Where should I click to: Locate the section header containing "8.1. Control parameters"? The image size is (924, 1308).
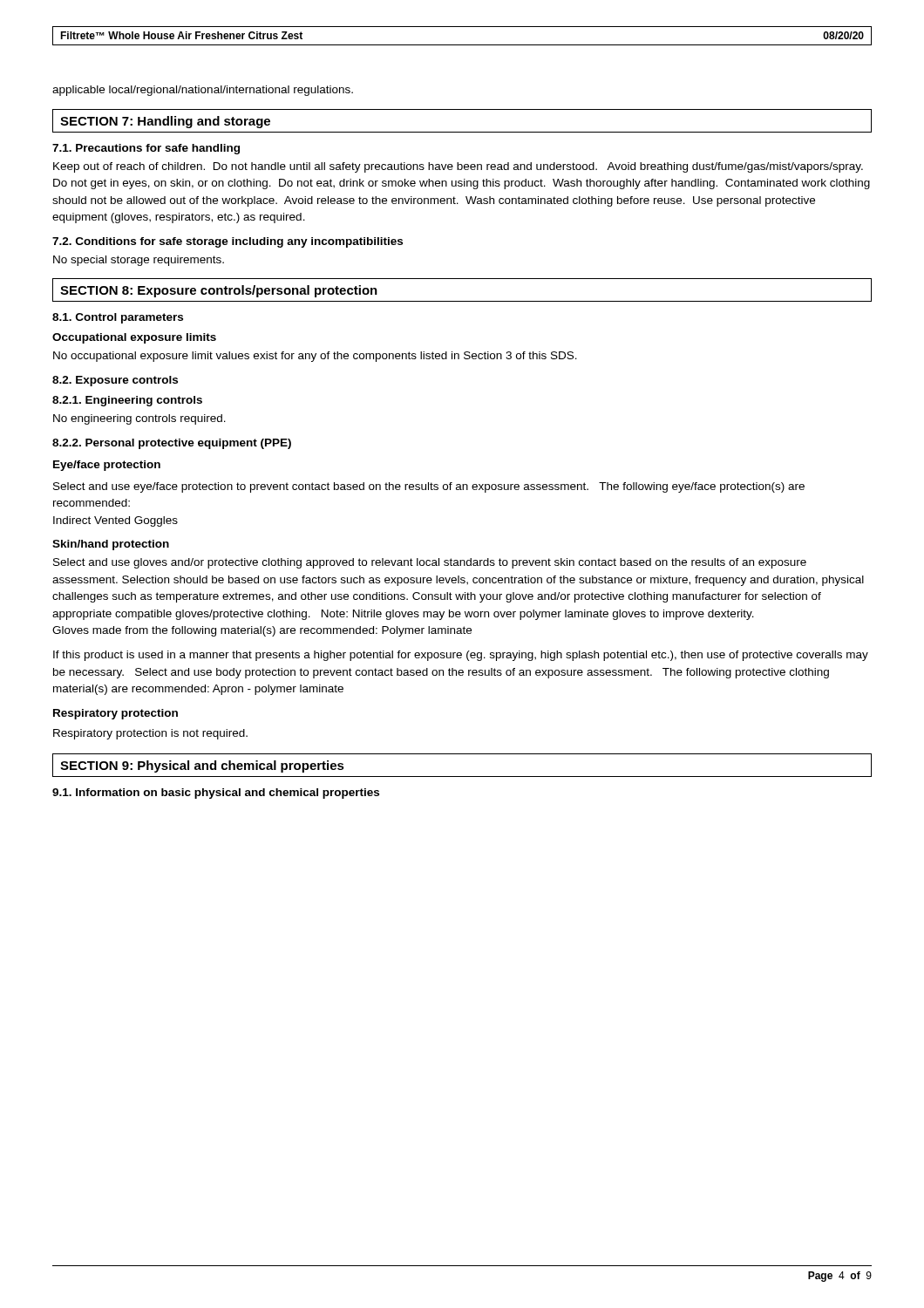[118, 317]
